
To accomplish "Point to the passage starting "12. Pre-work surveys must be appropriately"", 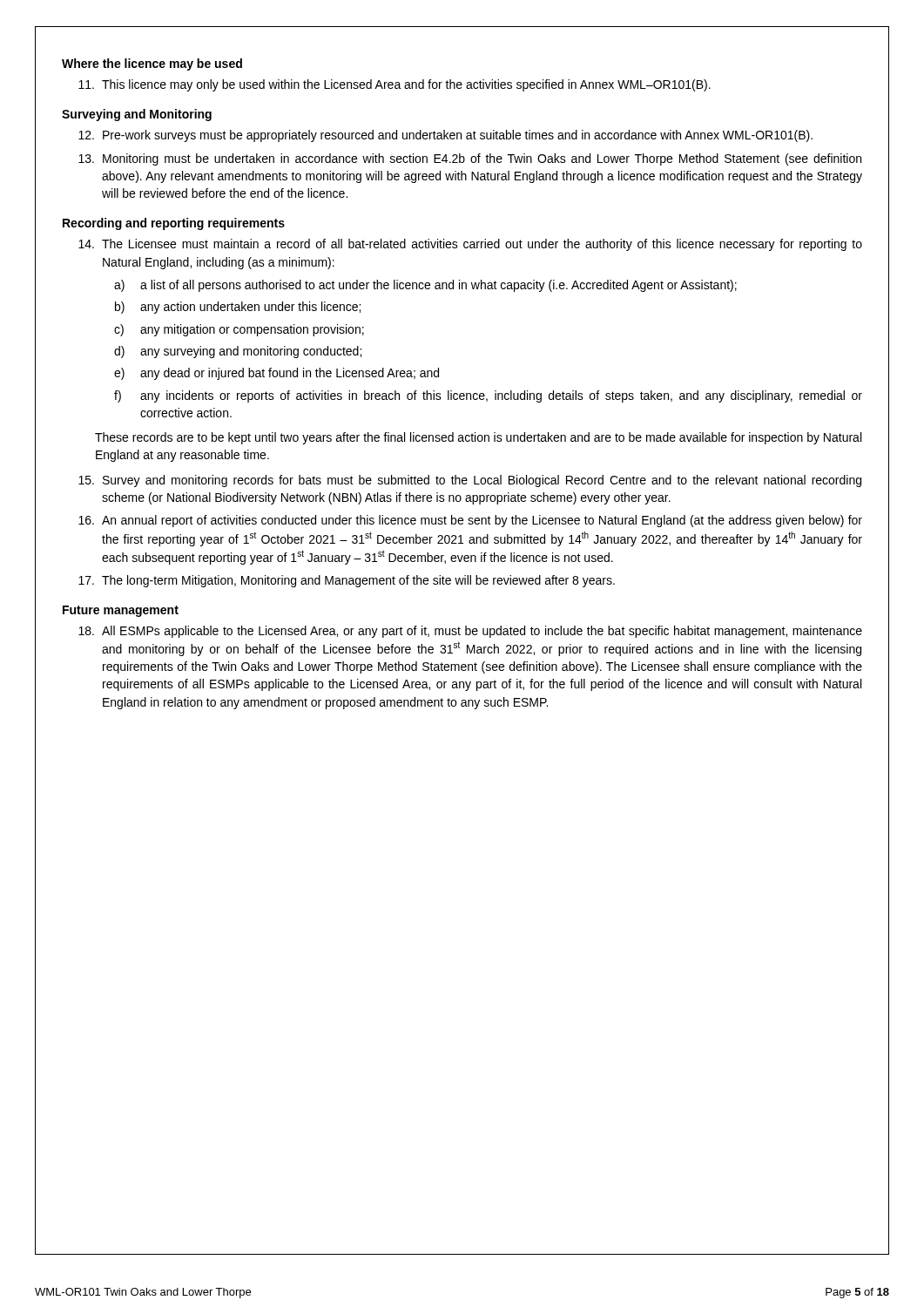I will pos(462,135).
